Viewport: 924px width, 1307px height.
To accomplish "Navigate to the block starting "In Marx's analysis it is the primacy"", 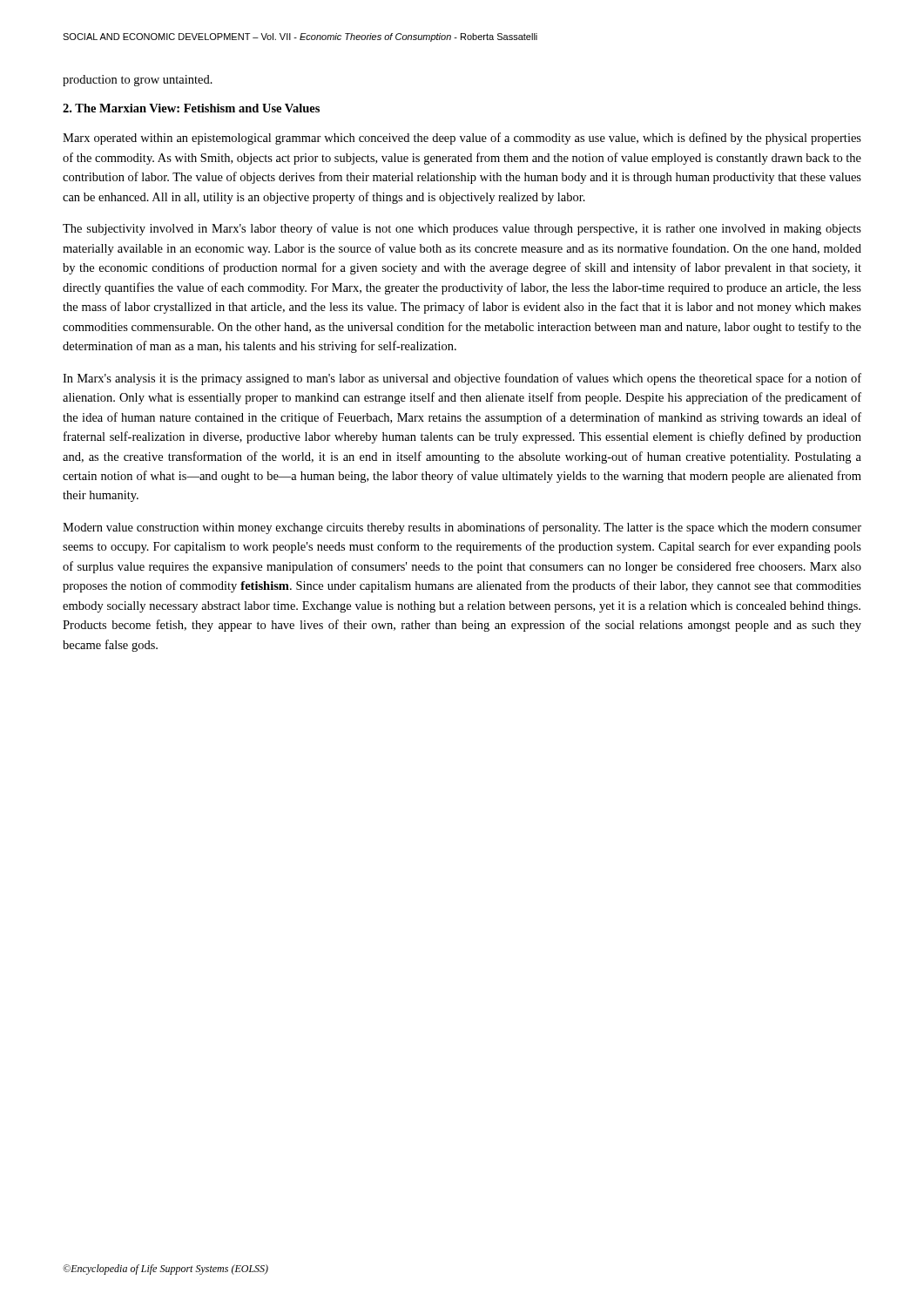I will coord(462,437).
